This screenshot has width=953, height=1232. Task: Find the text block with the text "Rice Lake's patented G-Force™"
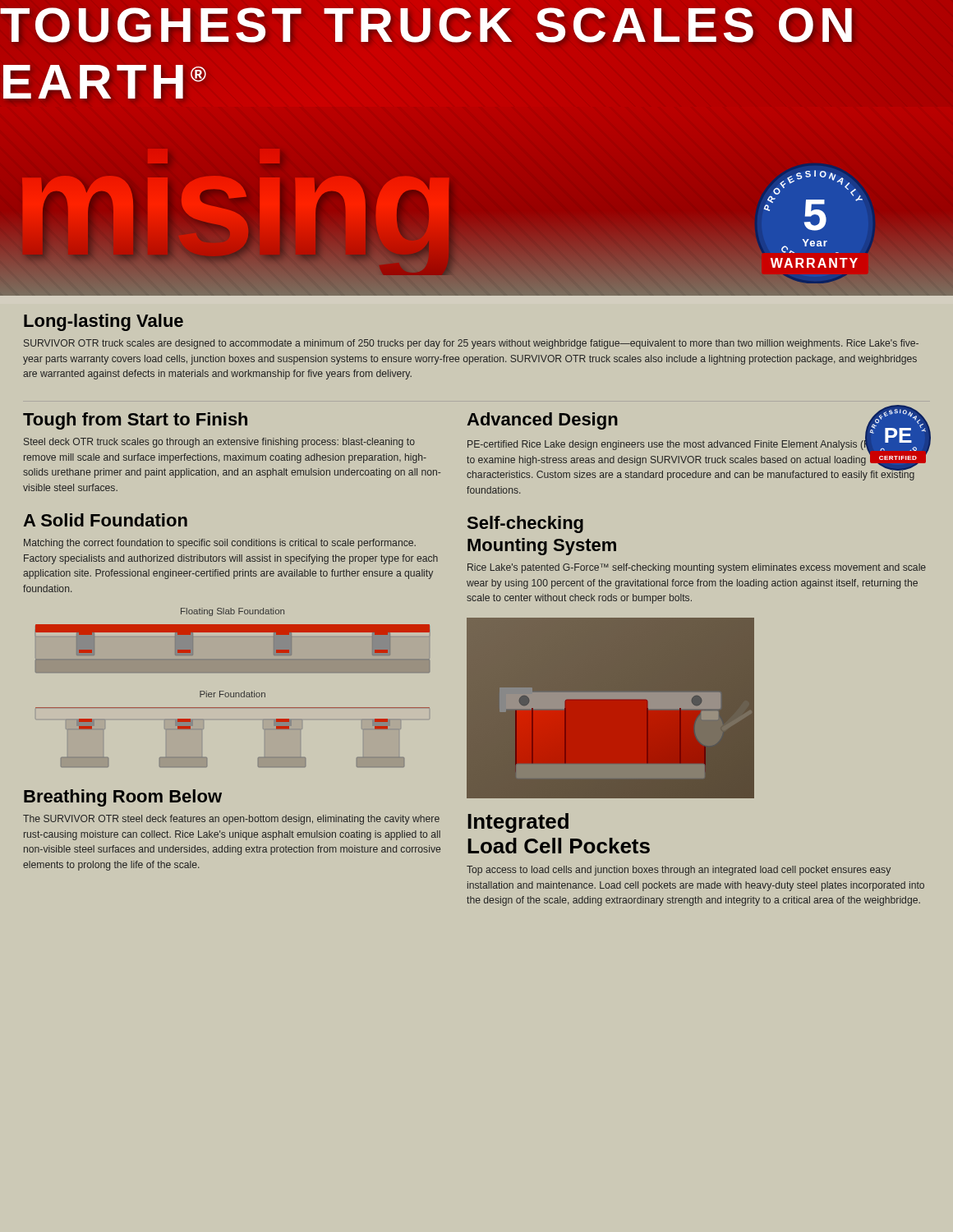(696, 583)
